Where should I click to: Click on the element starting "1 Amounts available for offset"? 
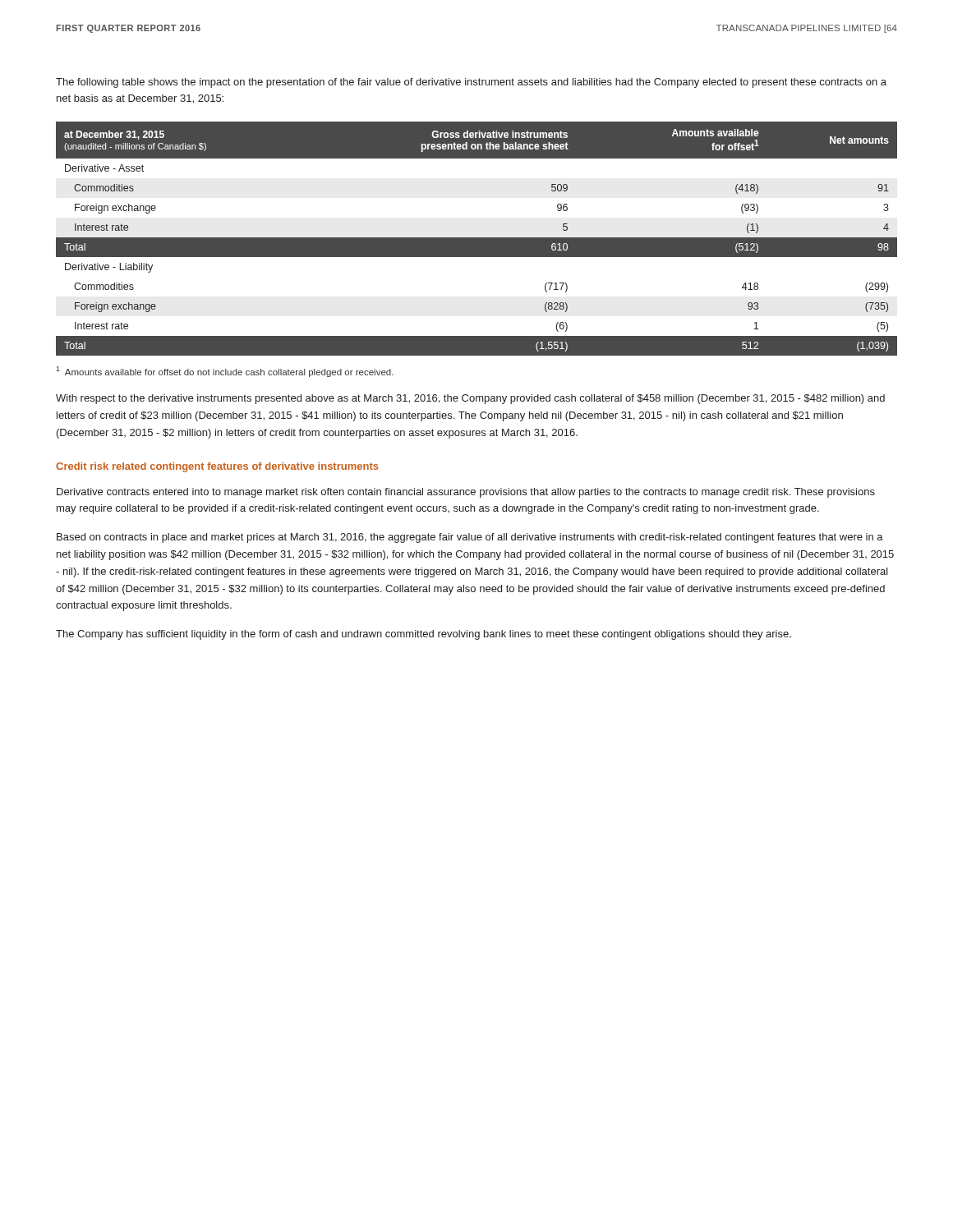click(225, 371)
